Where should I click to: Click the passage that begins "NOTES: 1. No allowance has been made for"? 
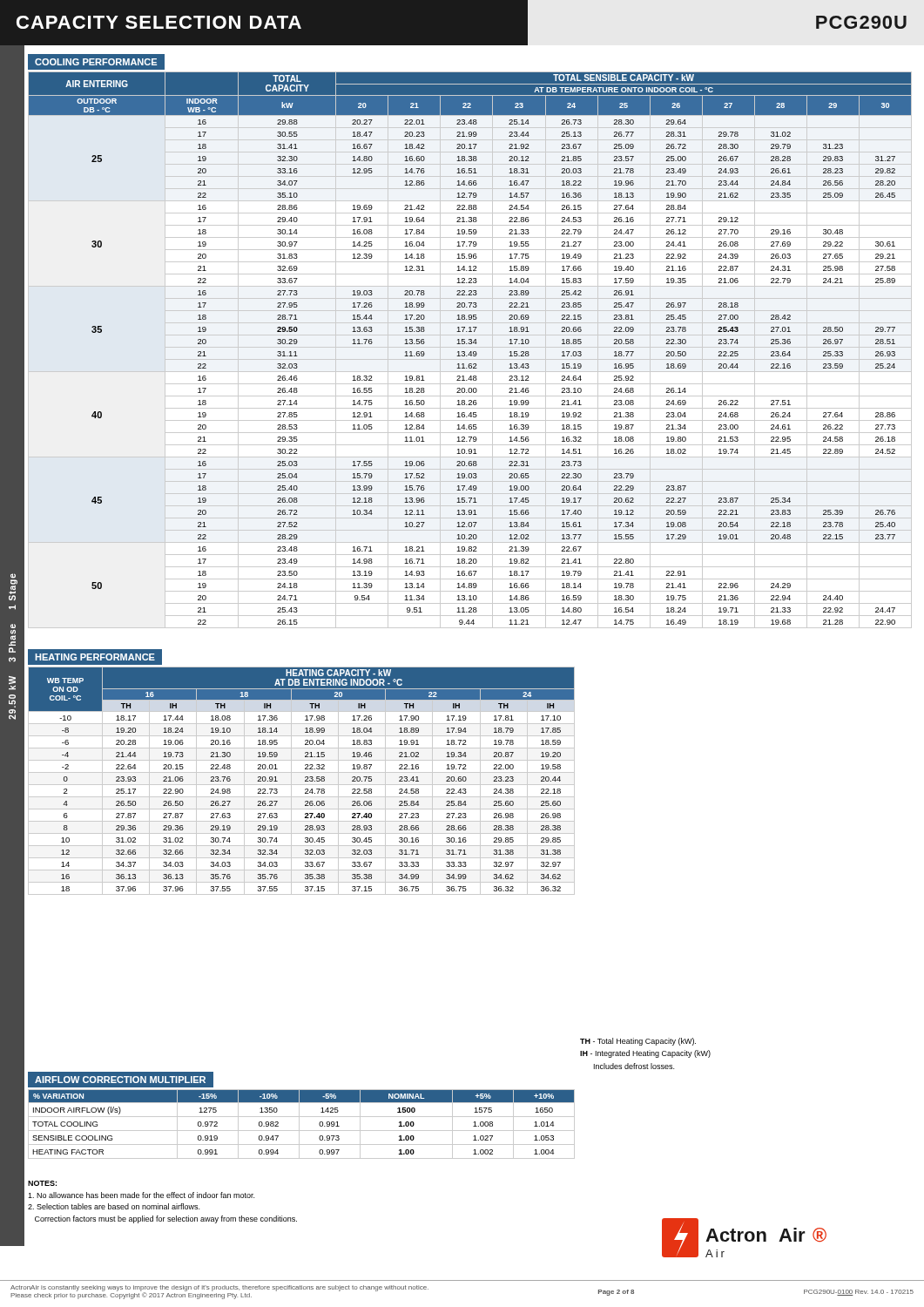click(42, 1183)
